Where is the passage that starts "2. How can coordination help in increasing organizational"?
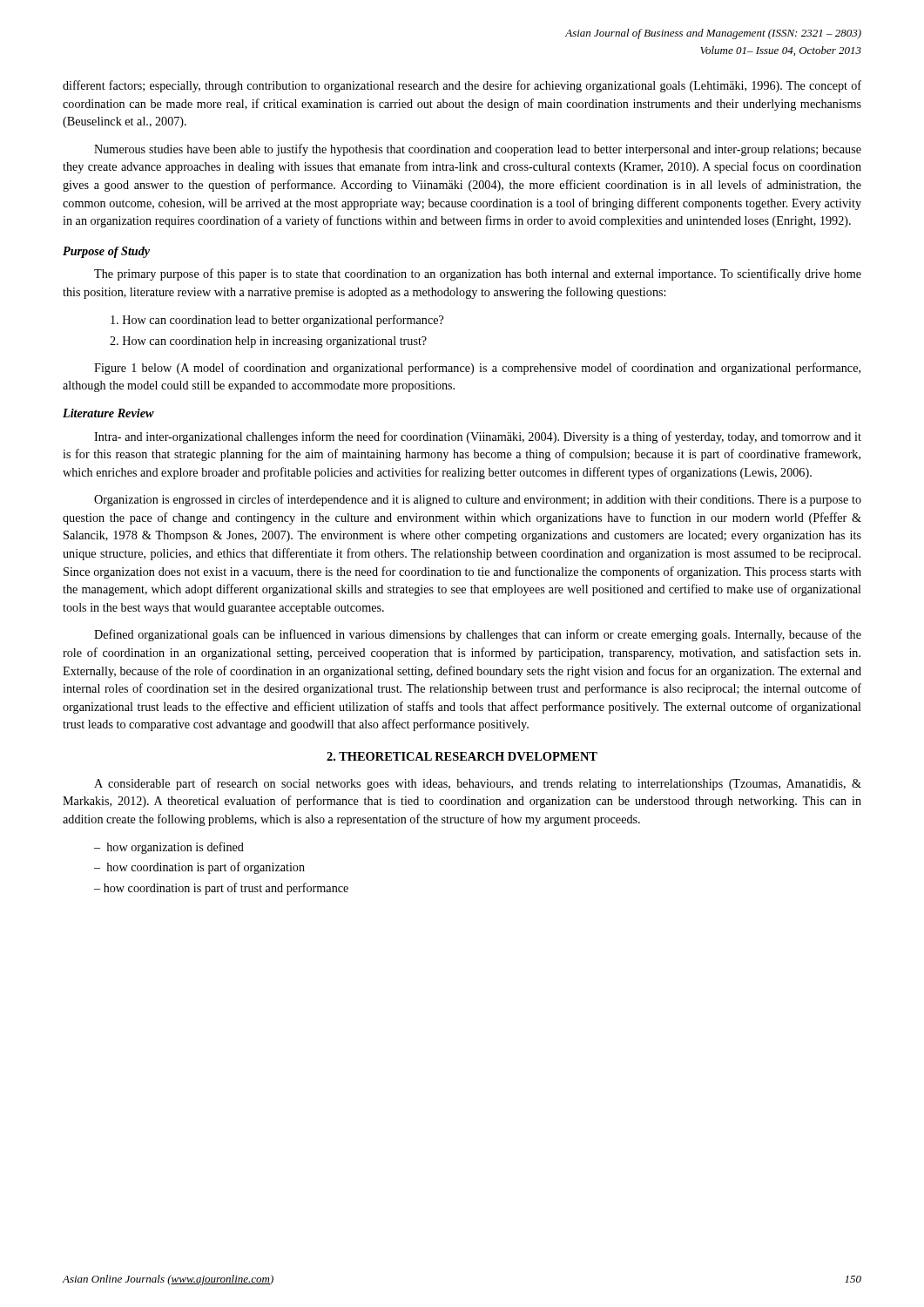 [268, 341]
